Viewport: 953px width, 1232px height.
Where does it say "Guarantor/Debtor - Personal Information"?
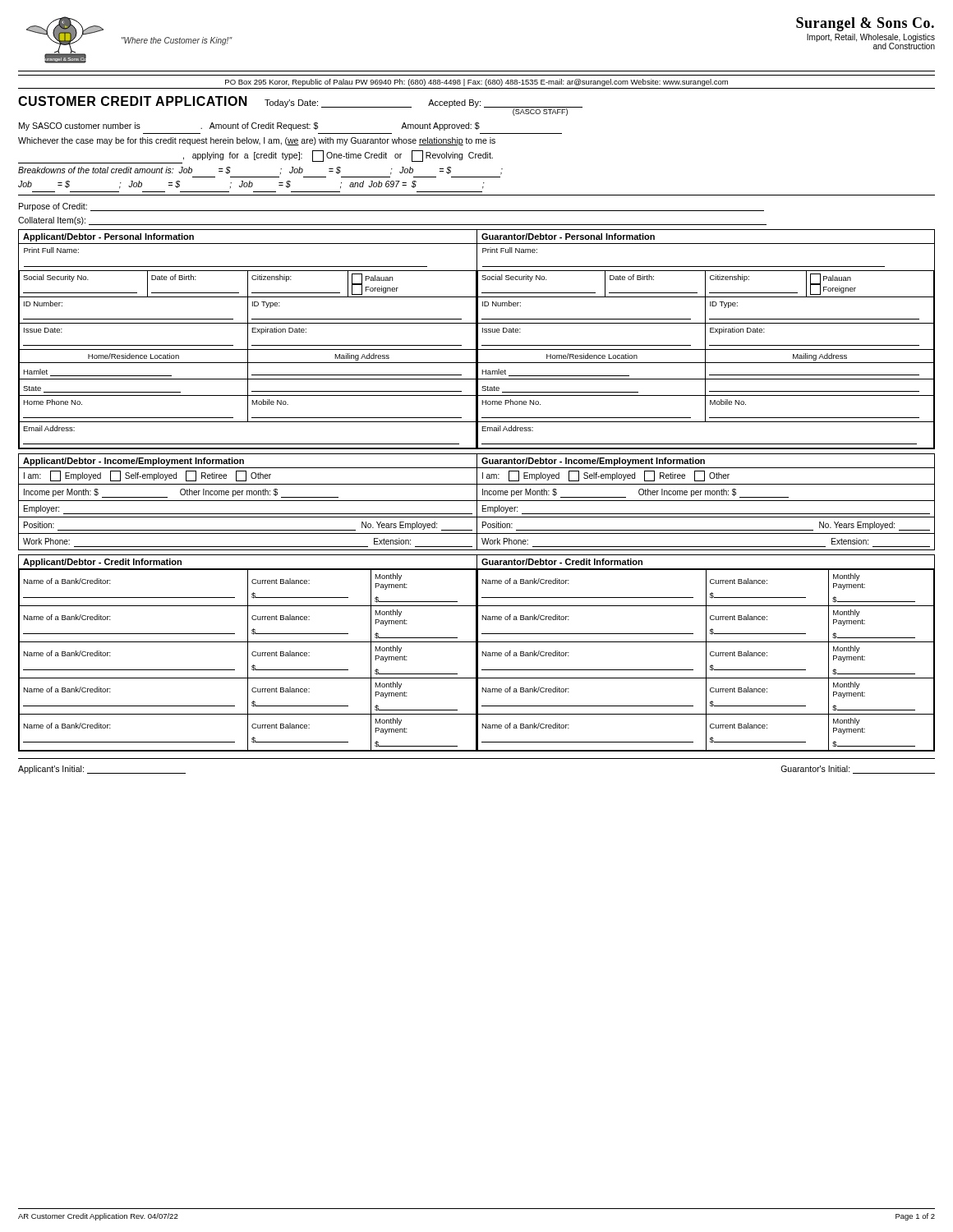[568, 237]
